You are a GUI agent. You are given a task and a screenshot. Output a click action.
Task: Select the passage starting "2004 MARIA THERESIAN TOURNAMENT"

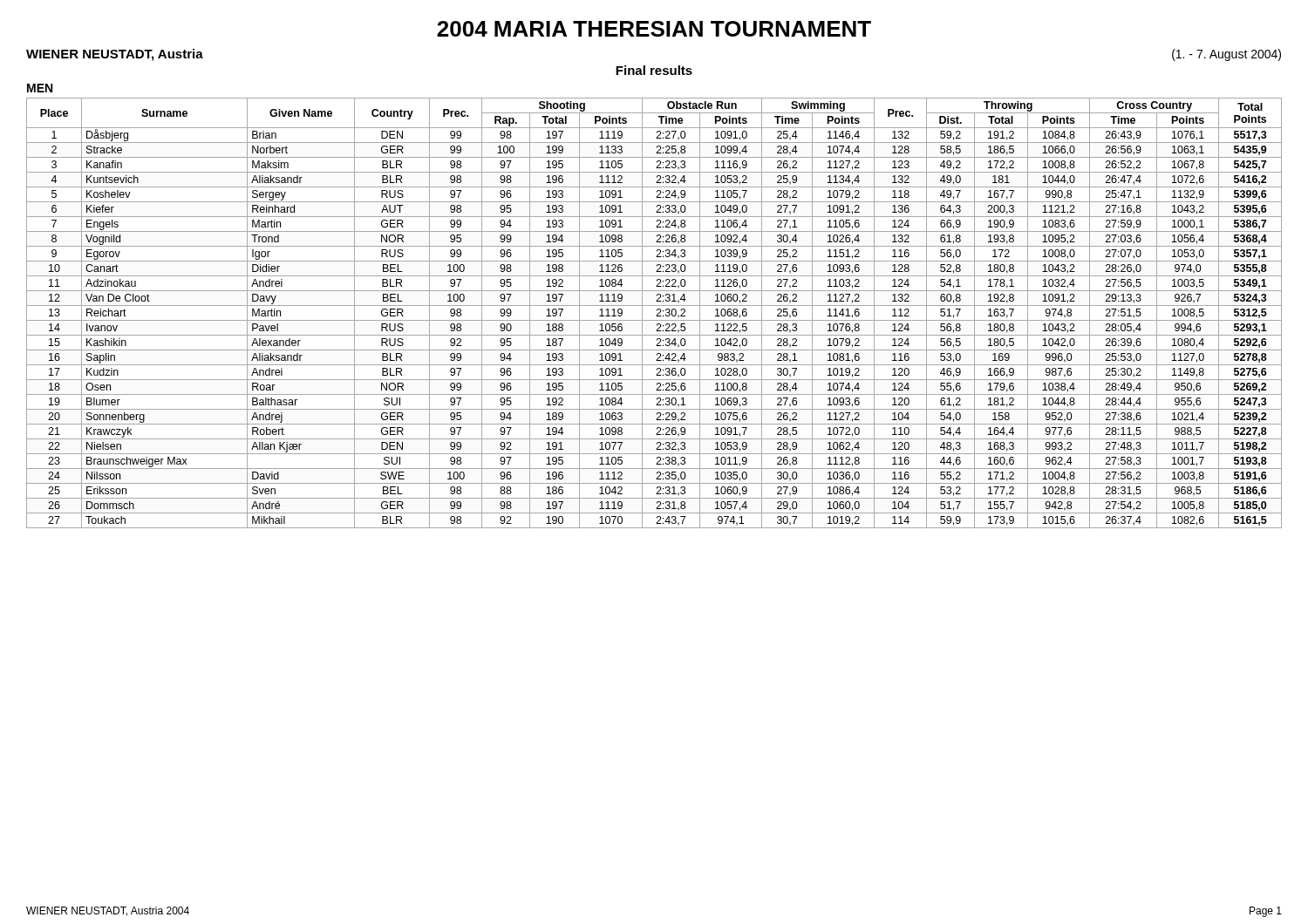pos(654,29)
